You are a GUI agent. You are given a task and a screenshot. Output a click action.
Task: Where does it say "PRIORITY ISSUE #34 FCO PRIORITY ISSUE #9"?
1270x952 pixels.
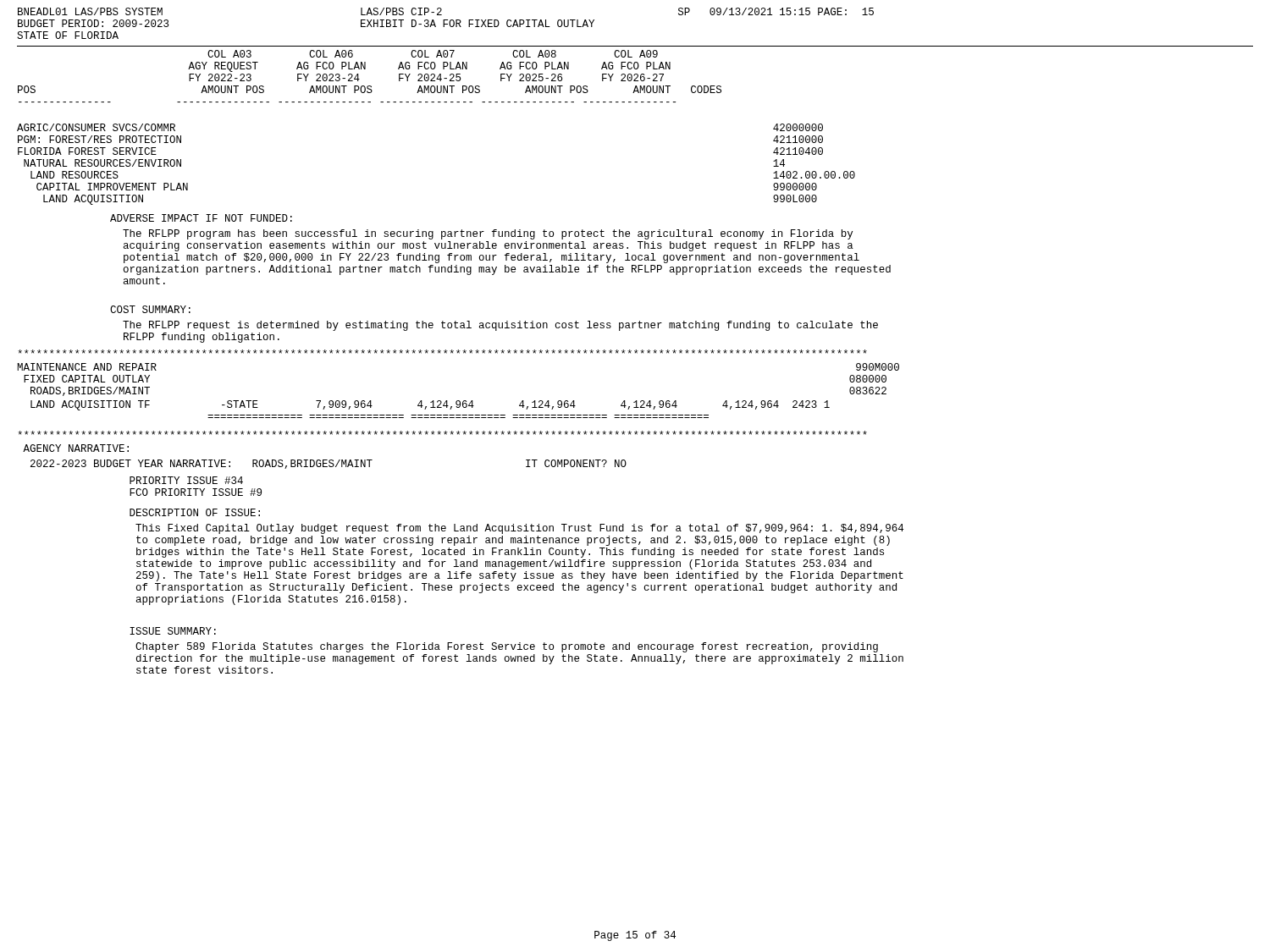tap(186, 487)
